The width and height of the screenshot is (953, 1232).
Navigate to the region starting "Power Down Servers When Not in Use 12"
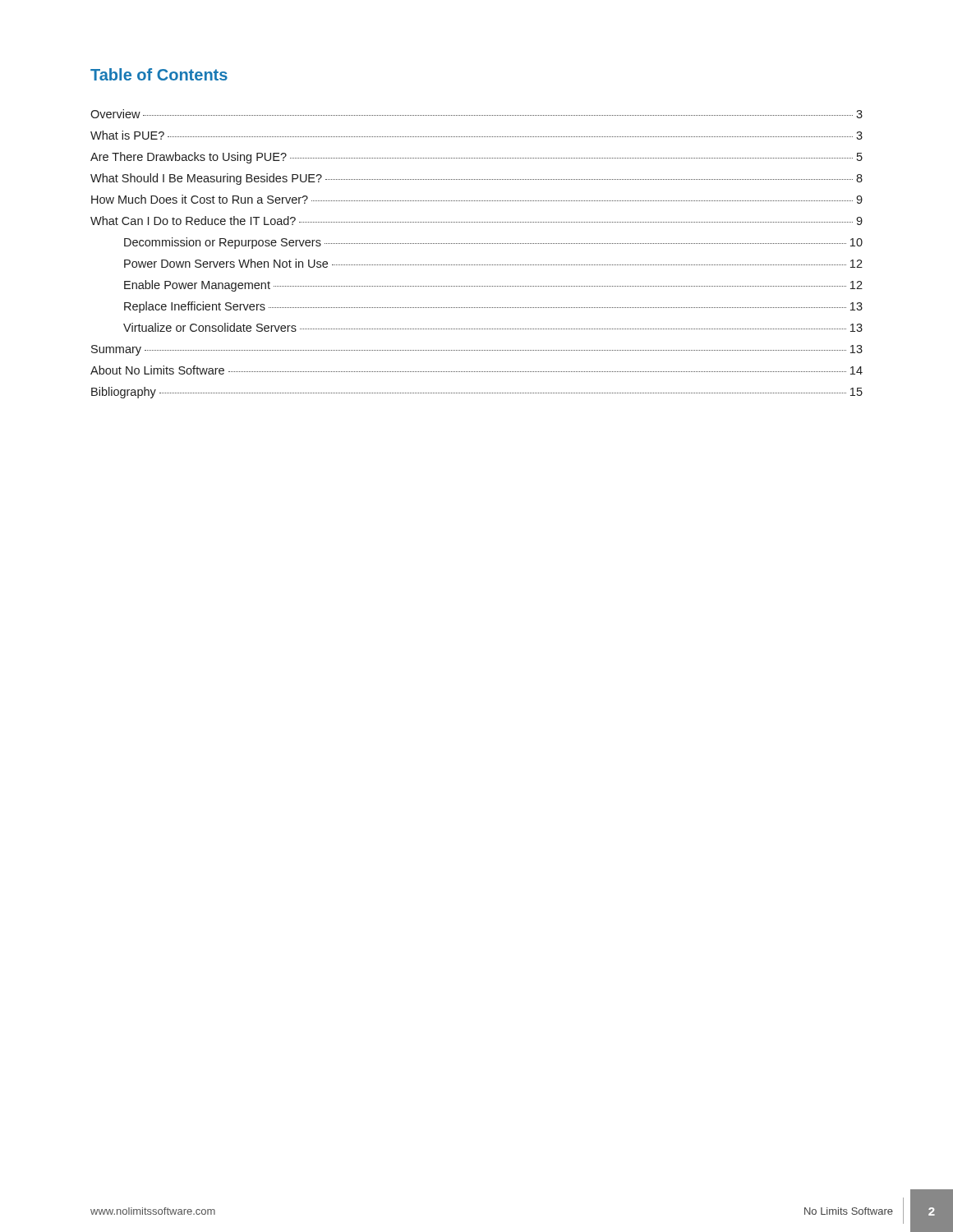tap(493, 264)
